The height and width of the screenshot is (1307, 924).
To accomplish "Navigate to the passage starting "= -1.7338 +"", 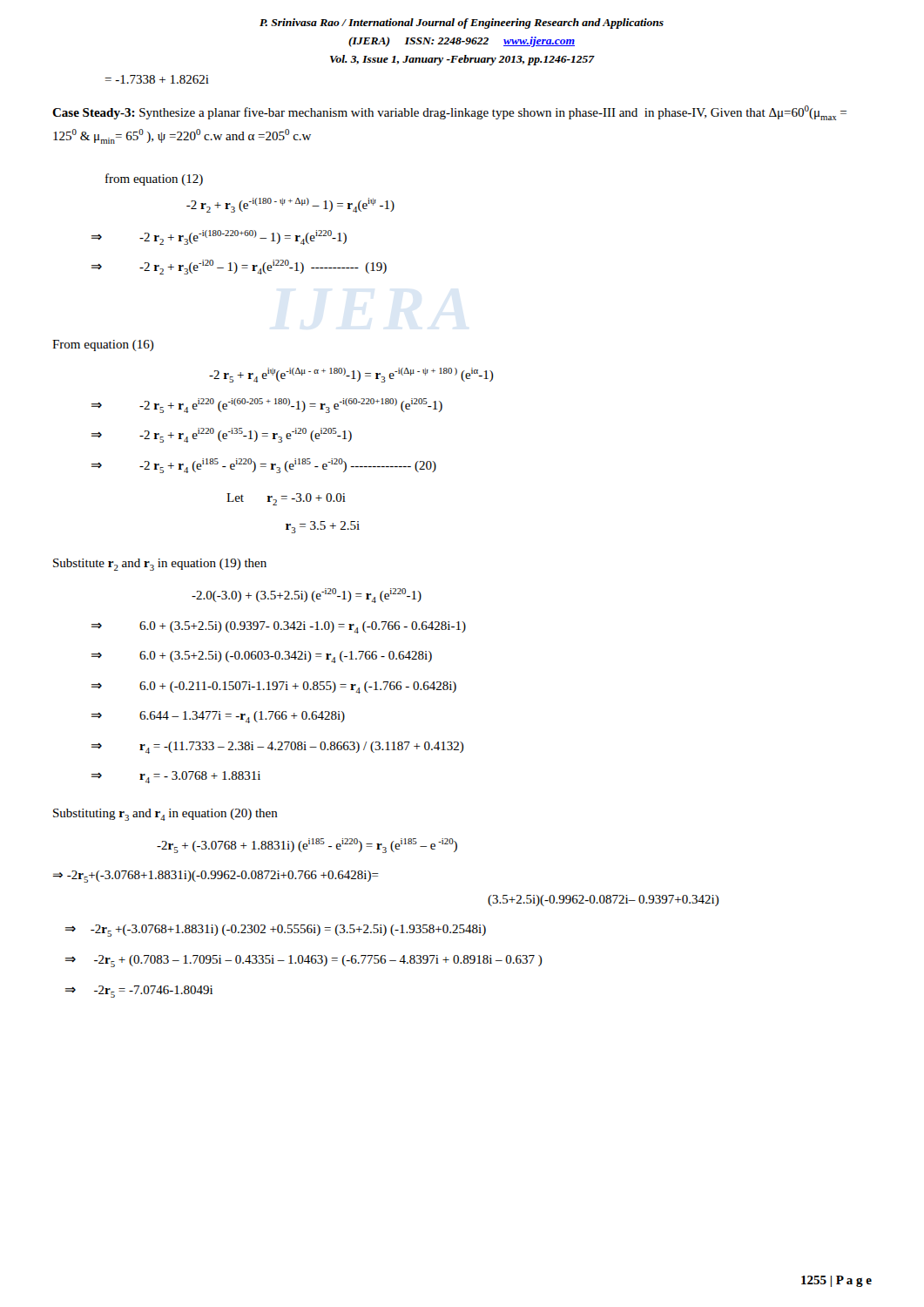I will pos(157,79).
